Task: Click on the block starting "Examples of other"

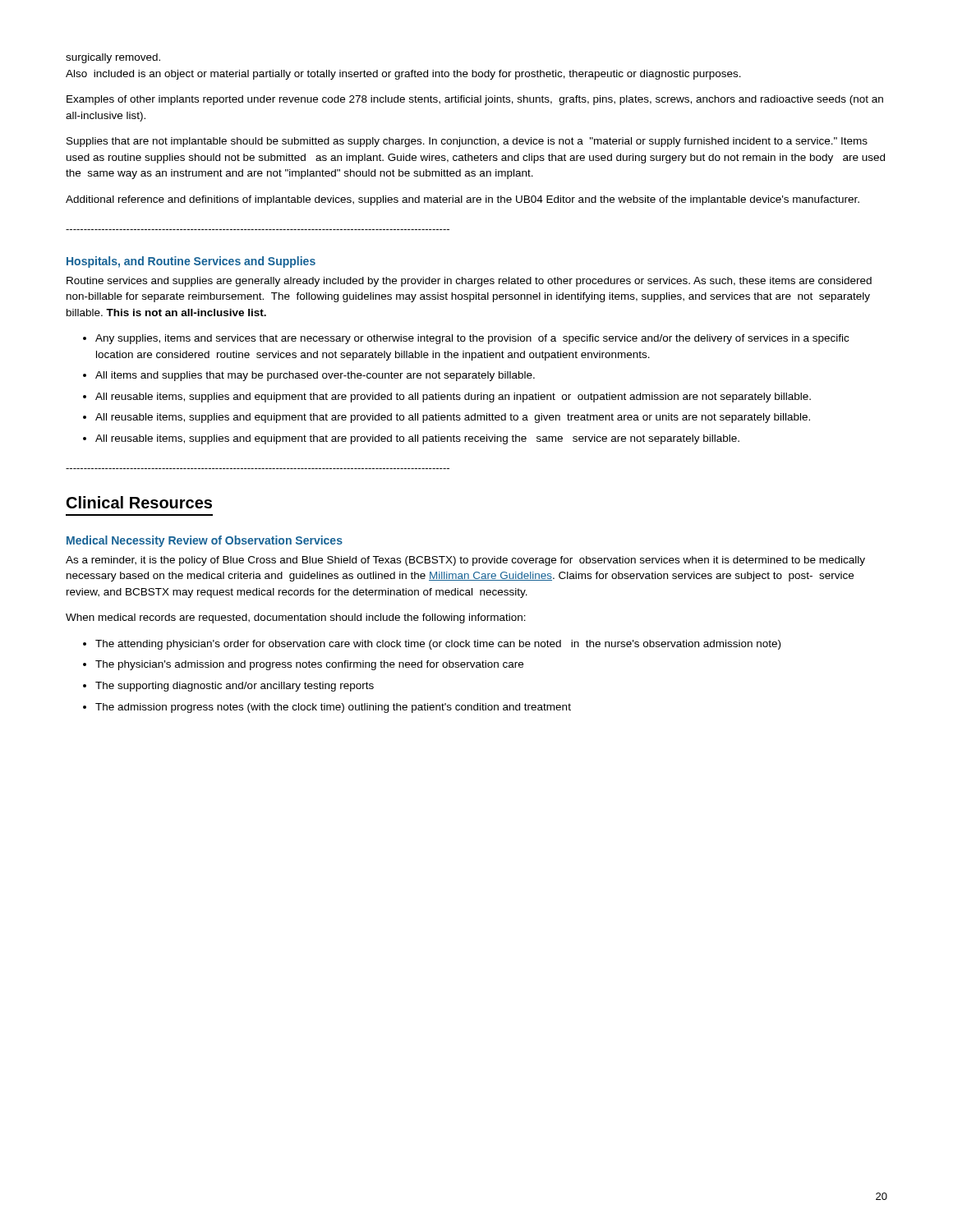Action: coord(475,107)
